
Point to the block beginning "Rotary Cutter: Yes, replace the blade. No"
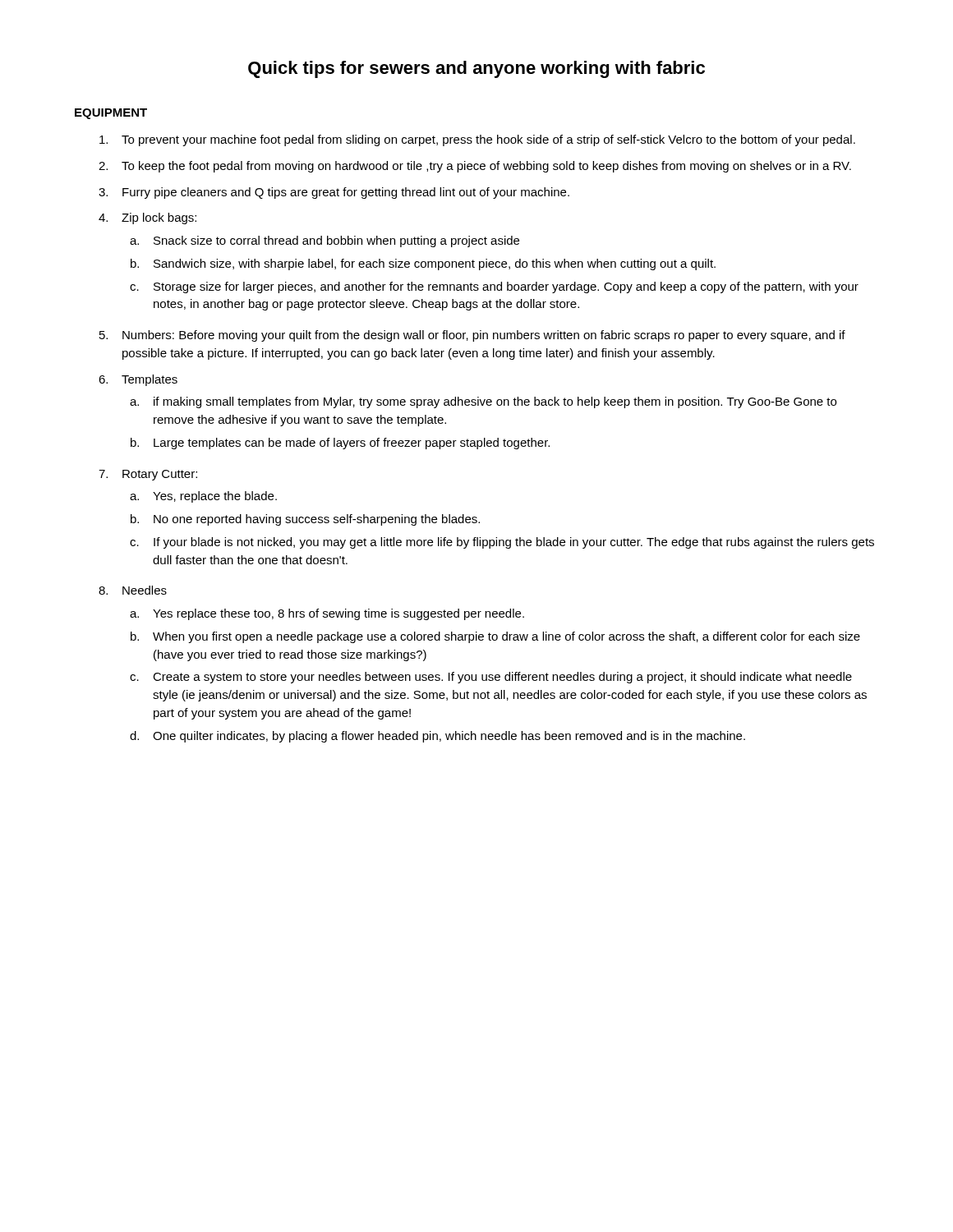point(160,475)
